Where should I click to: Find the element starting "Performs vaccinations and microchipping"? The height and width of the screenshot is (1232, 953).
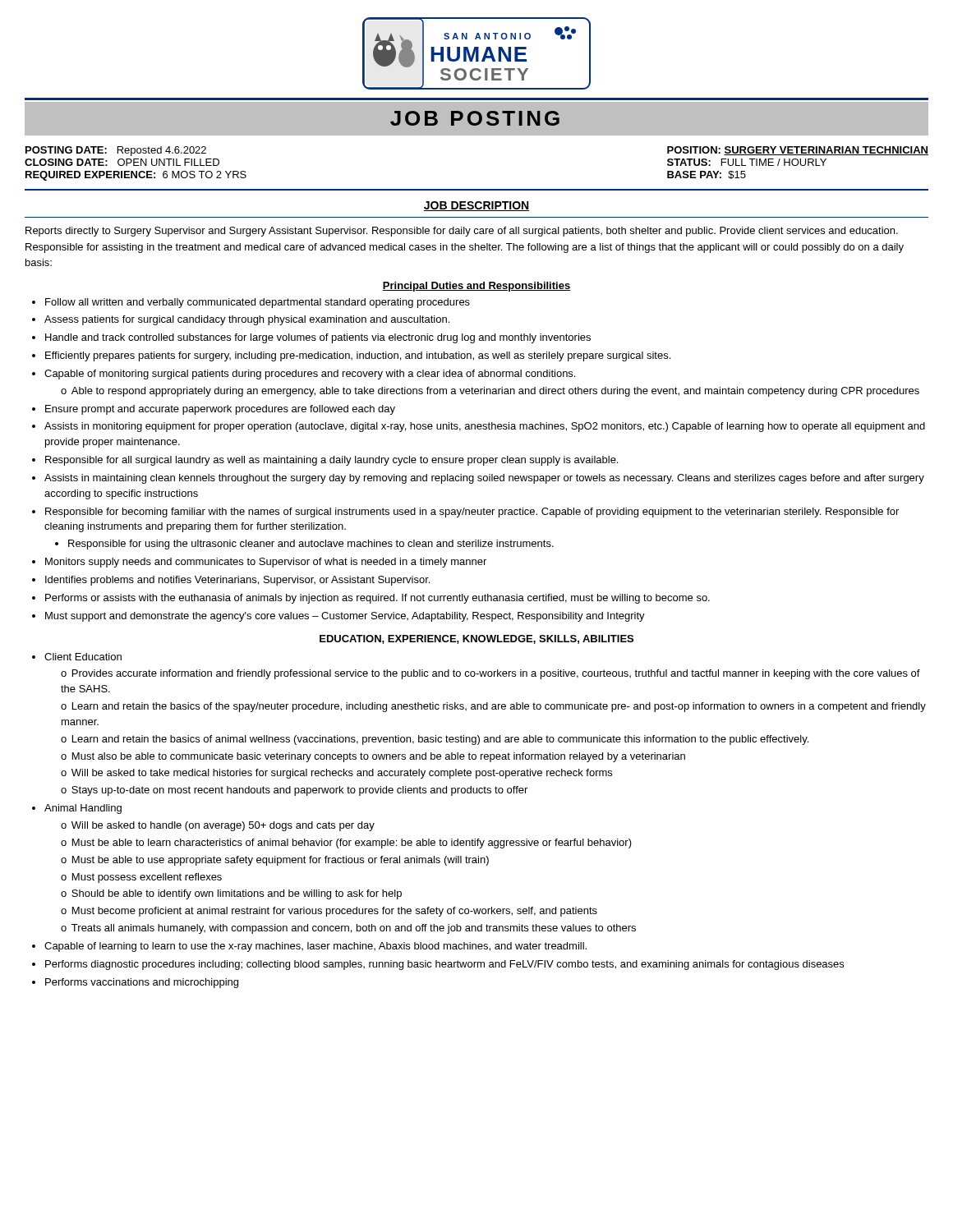point(142,982)
